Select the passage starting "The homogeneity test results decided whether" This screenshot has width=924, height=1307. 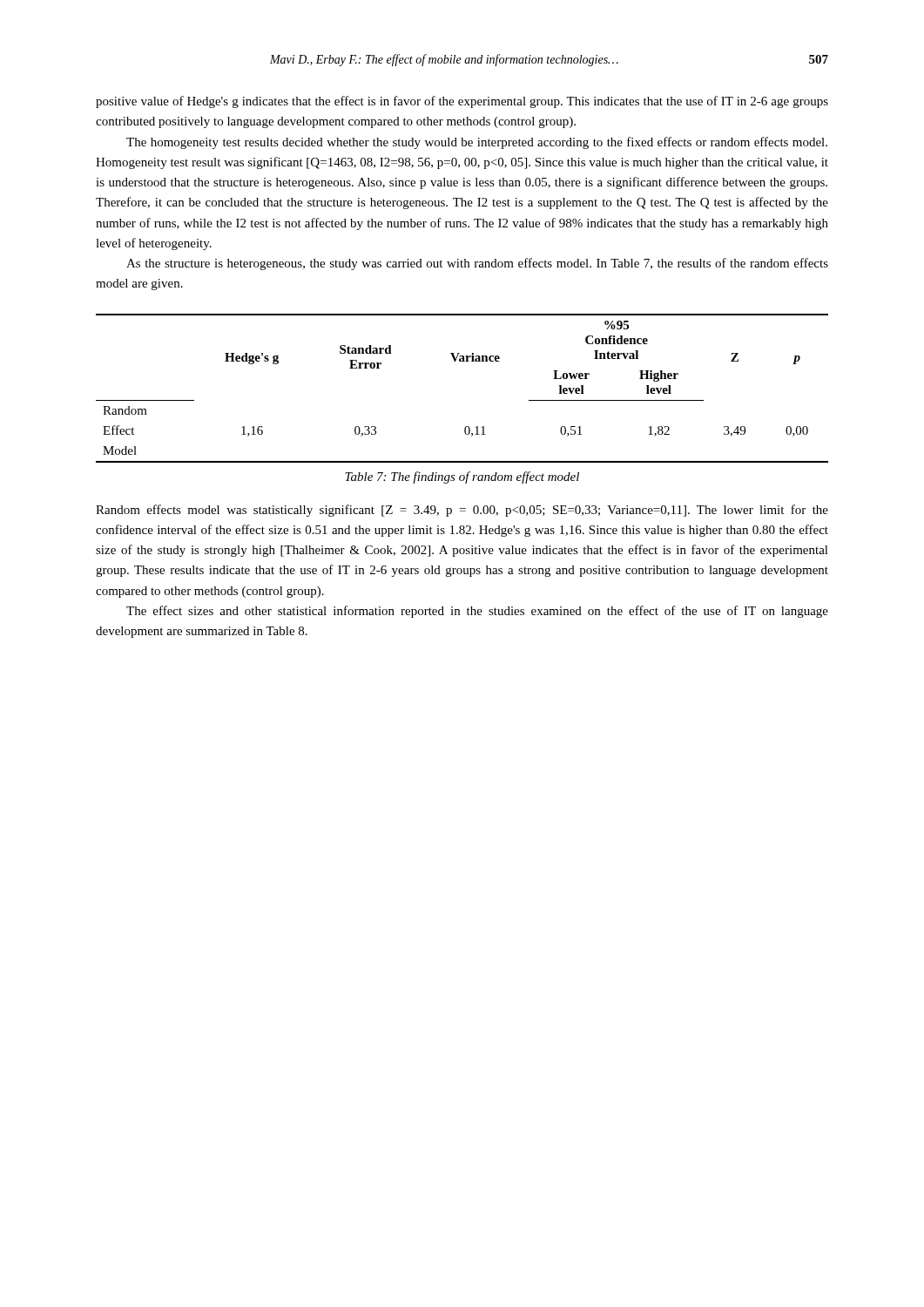(462, 193)
